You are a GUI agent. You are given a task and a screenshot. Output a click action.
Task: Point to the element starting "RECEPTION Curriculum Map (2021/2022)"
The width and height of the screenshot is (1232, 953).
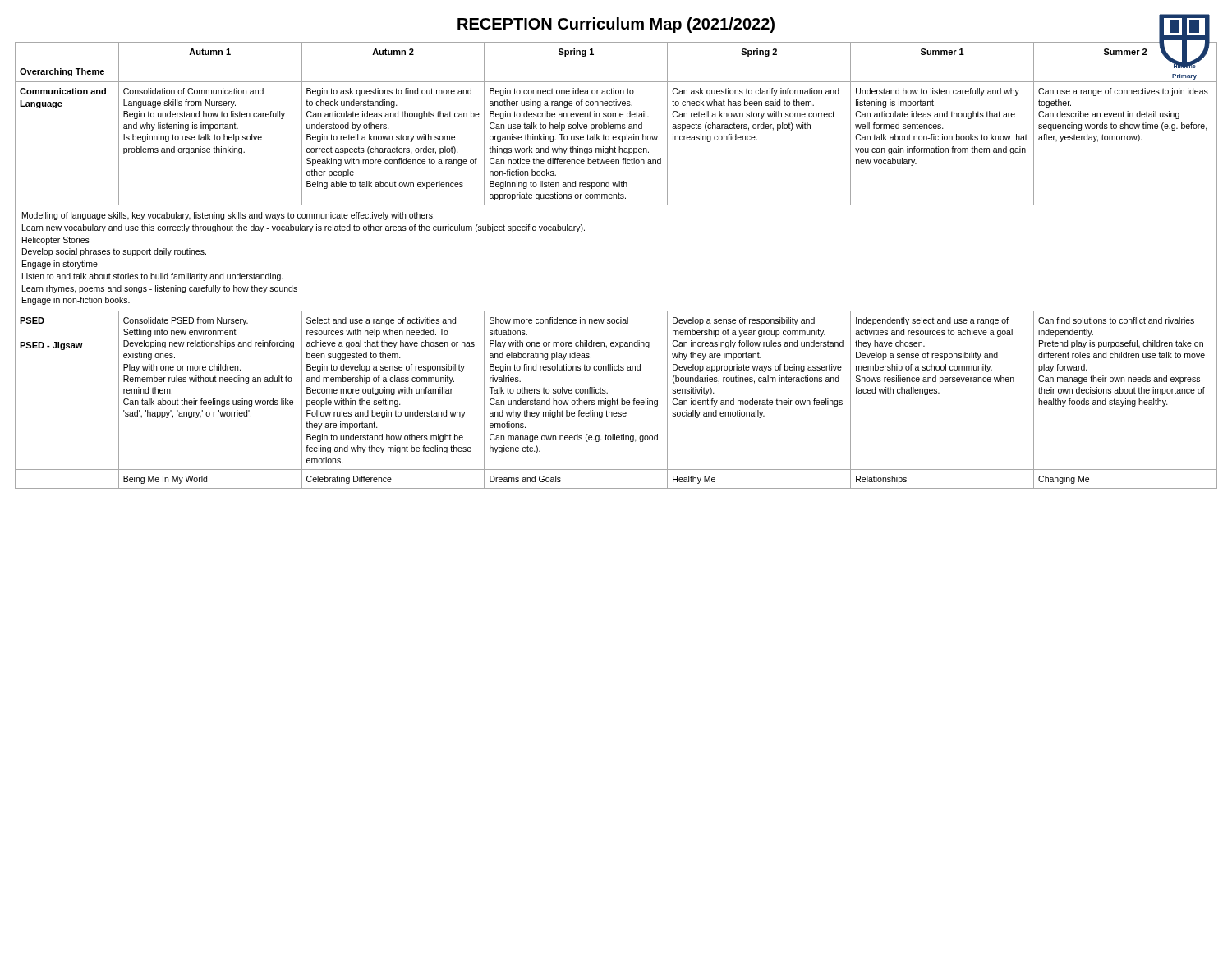coord(616,24)
